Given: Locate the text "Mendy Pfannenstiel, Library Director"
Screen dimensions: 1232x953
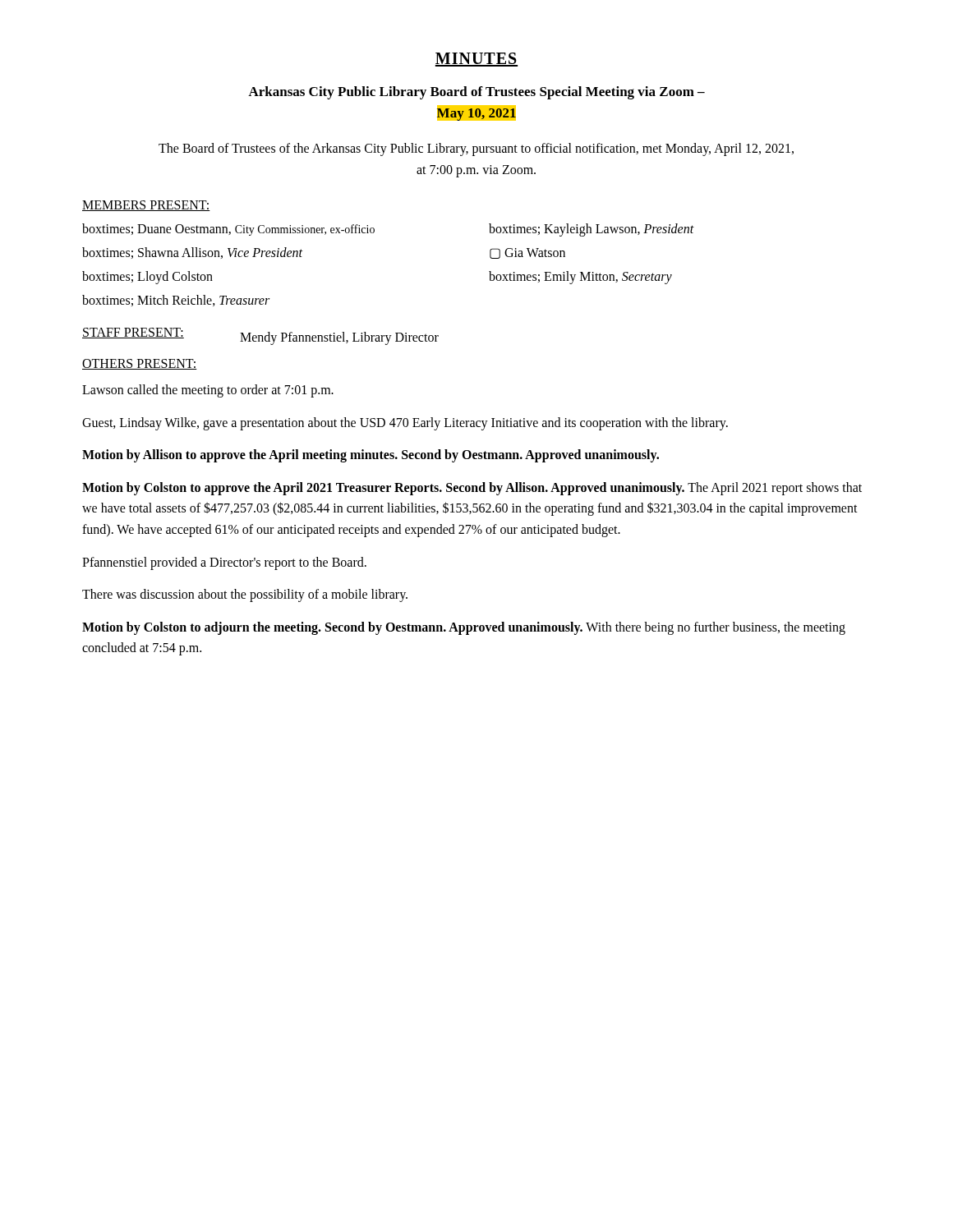Looking at the screenshot, I should click(x=310, y=337).
